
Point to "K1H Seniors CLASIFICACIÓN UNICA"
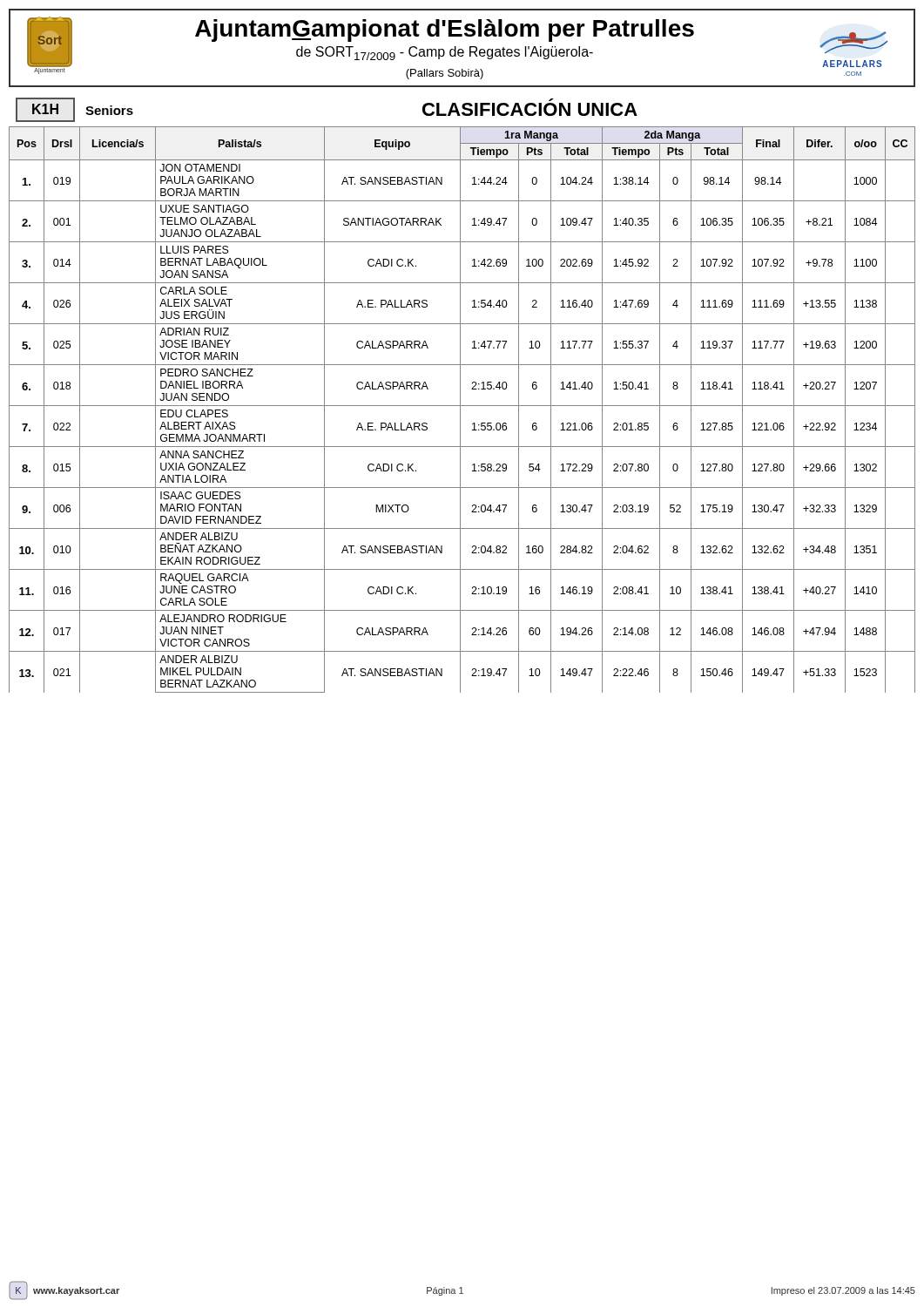(x=462, y=110)
